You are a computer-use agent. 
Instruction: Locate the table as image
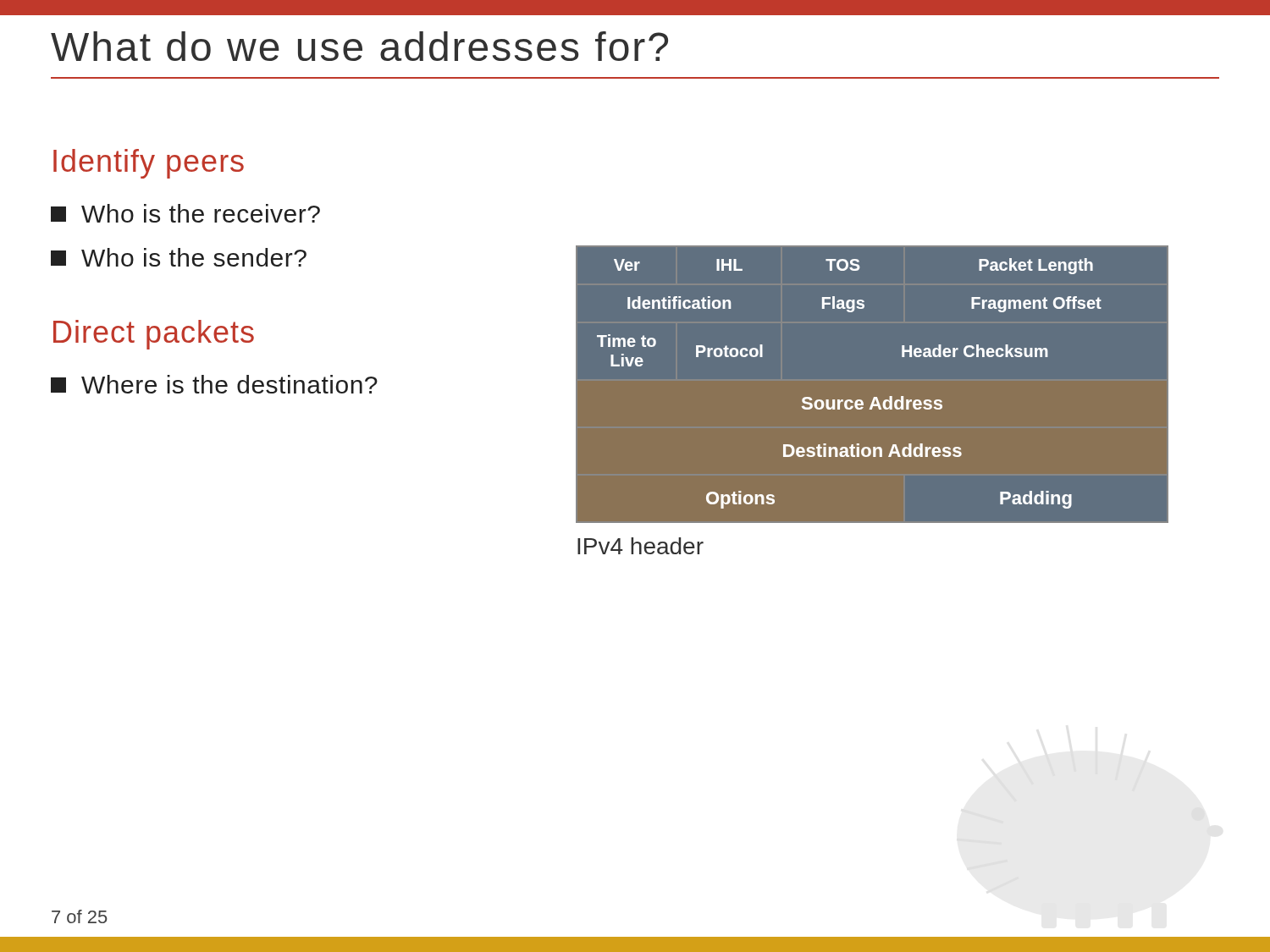[897, 384]
